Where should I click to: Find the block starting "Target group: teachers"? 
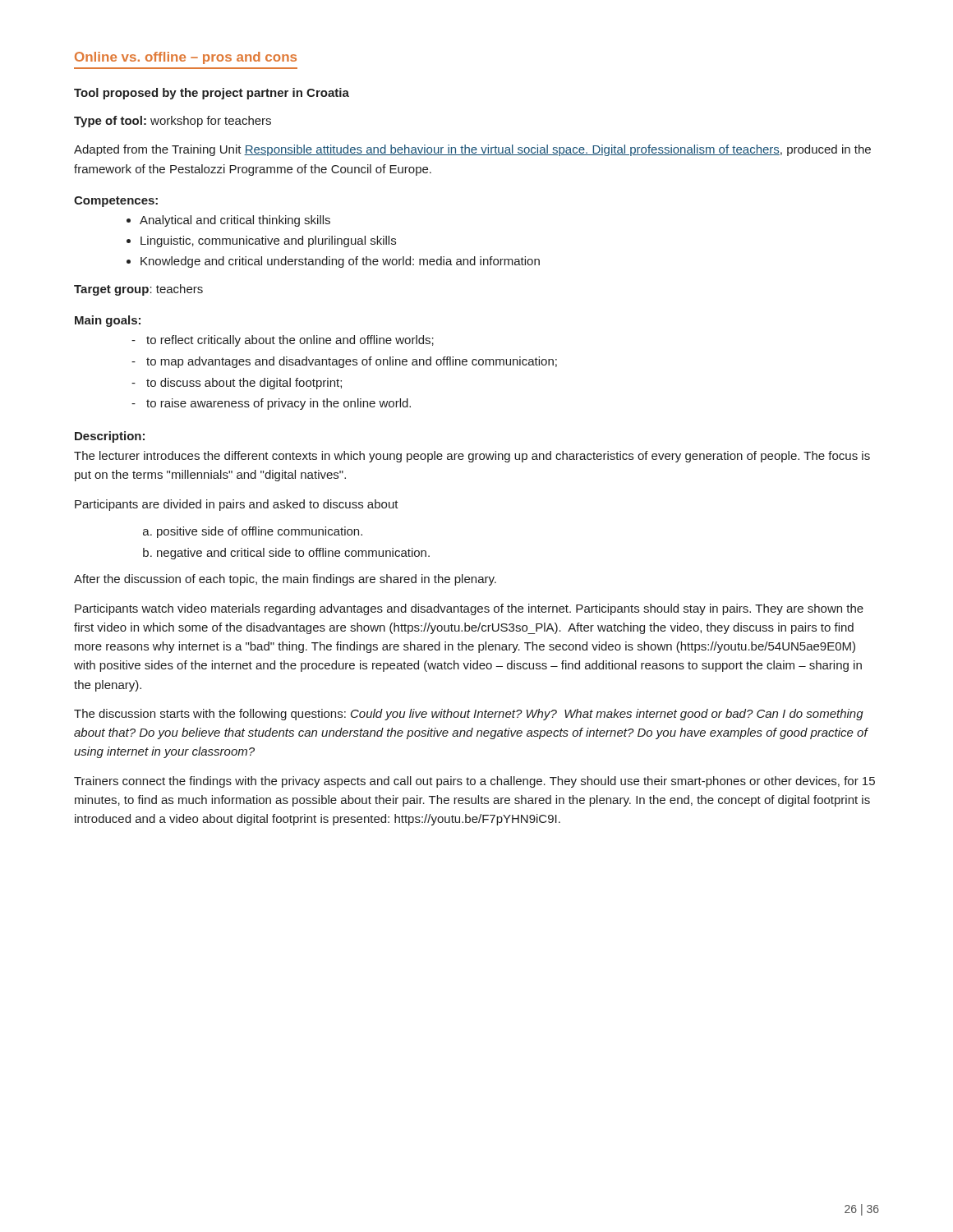tap(139, 288)
